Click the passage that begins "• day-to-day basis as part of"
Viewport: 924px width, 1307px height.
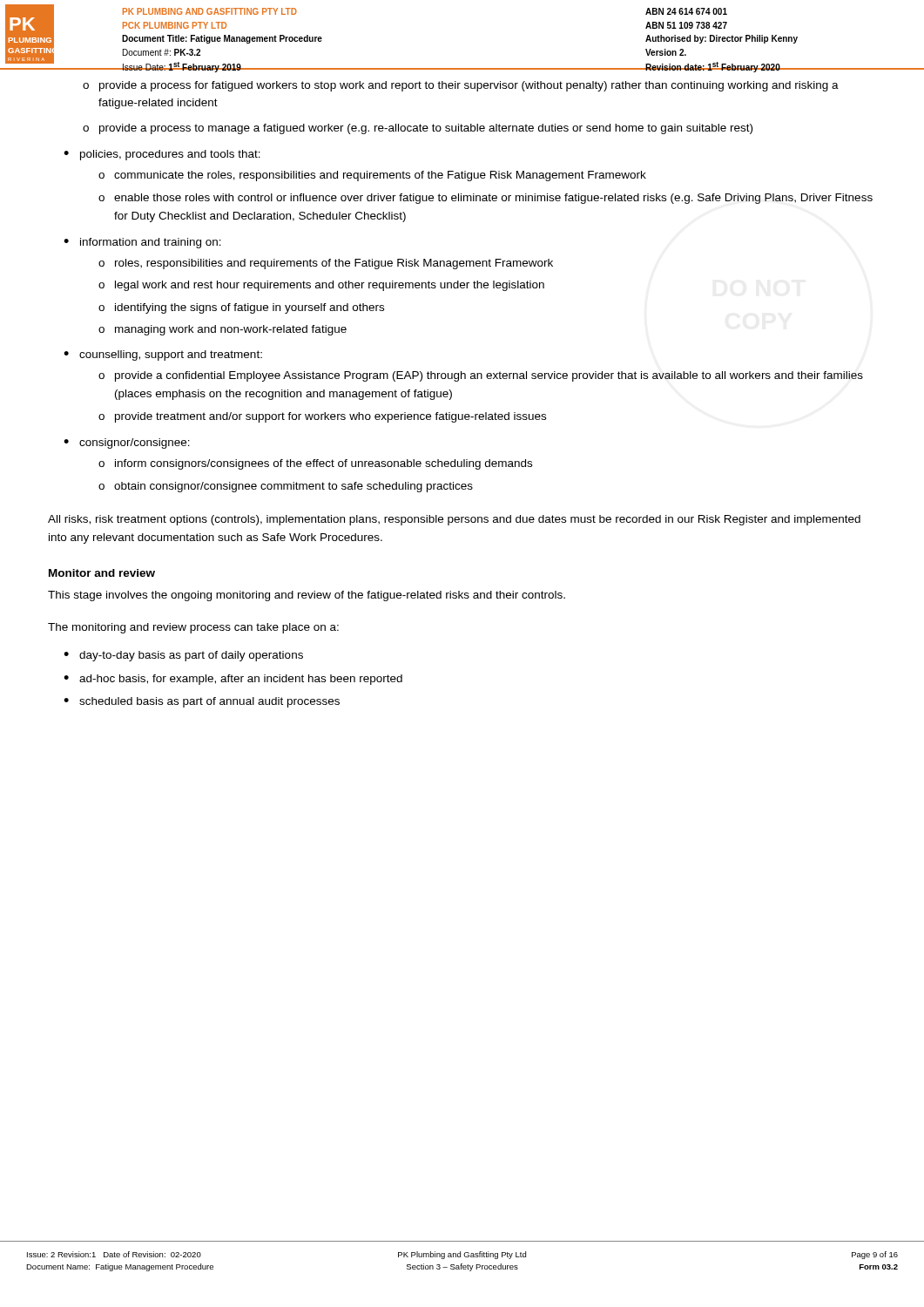pyautogui.click(x=184, y=656)
